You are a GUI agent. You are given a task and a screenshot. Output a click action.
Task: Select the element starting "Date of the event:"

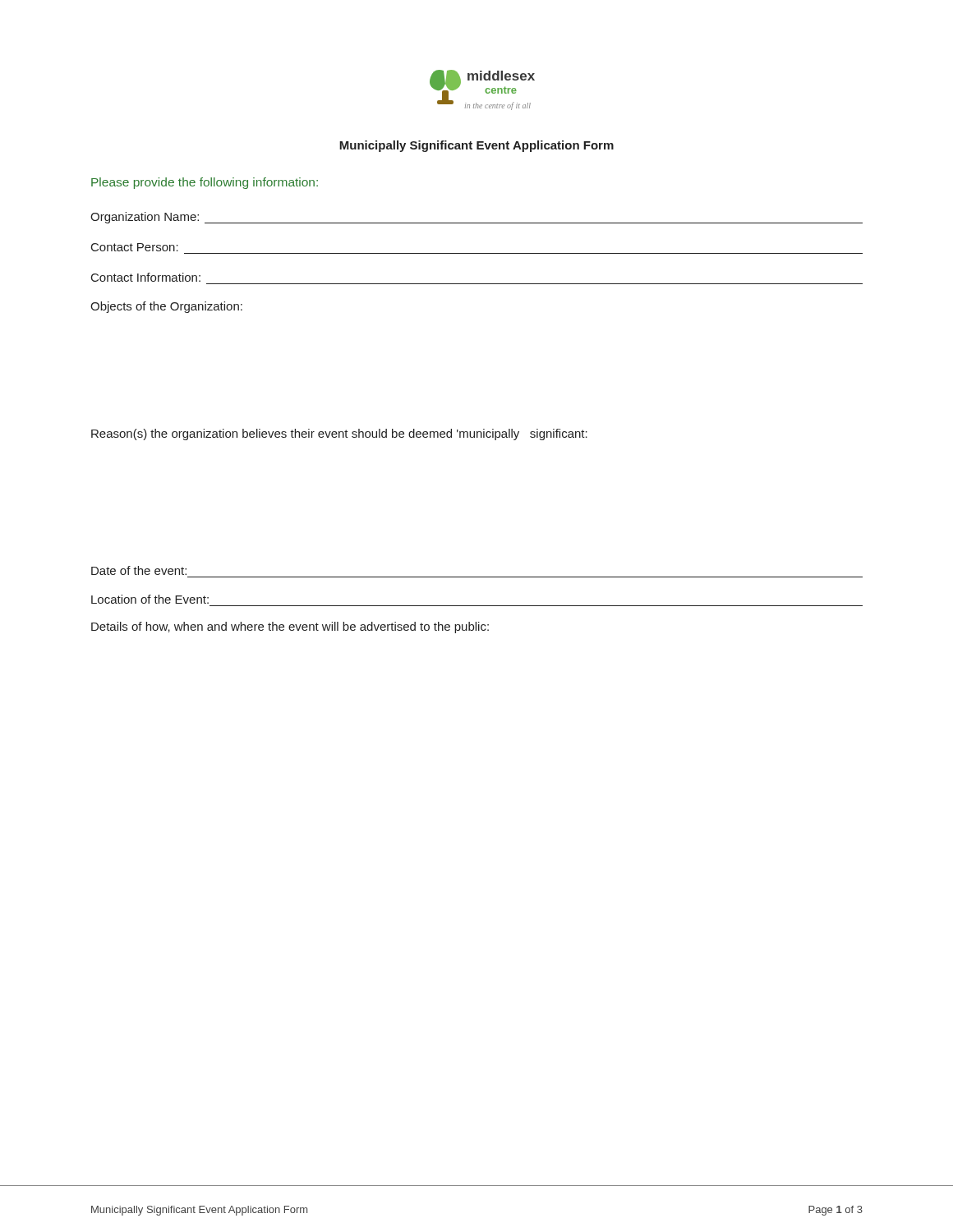pos(476,570)
